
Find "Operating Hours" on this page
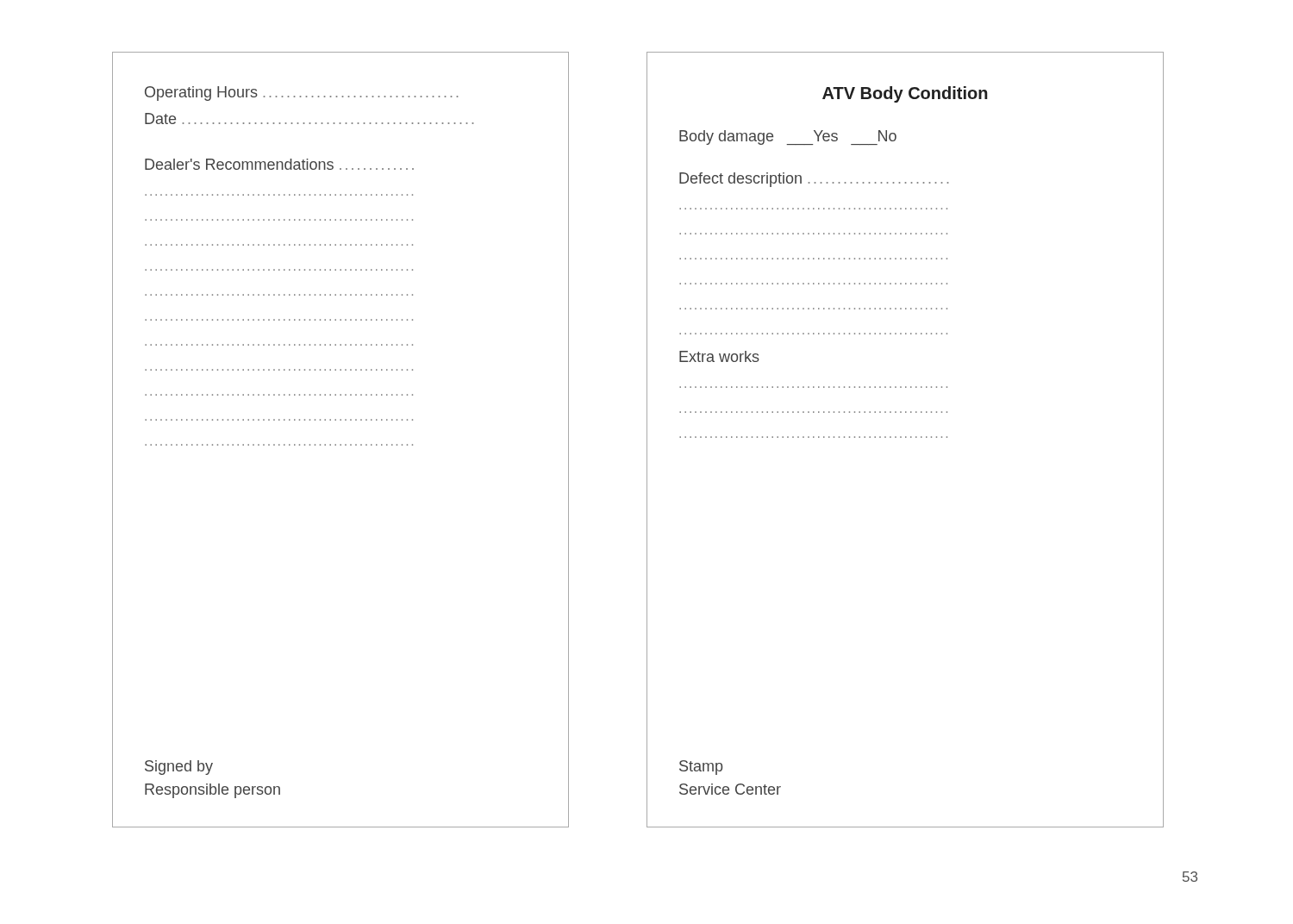tap(303, 92)
